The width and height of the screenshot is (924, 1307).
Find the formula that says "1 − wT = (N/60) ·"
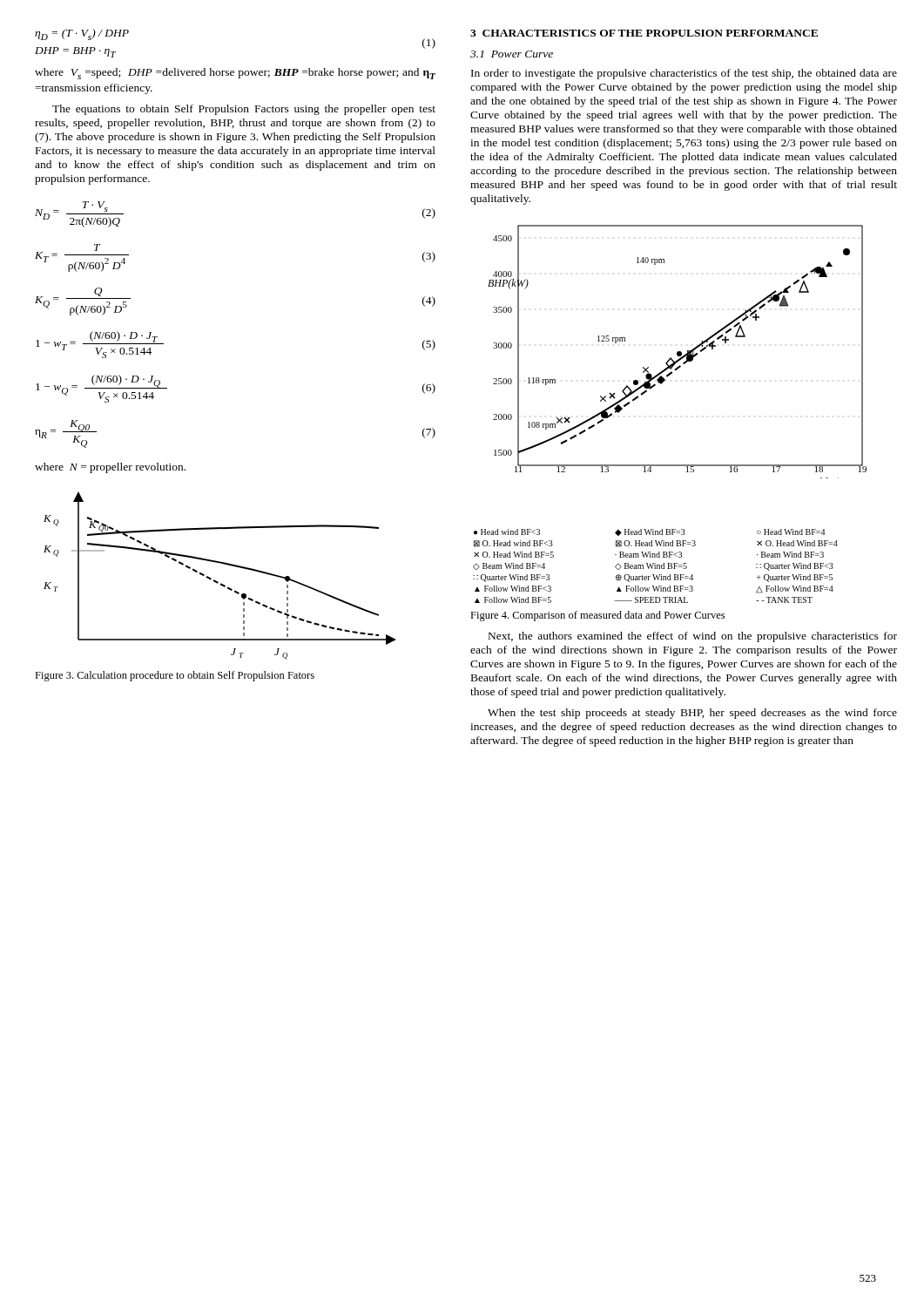point(123,344)
